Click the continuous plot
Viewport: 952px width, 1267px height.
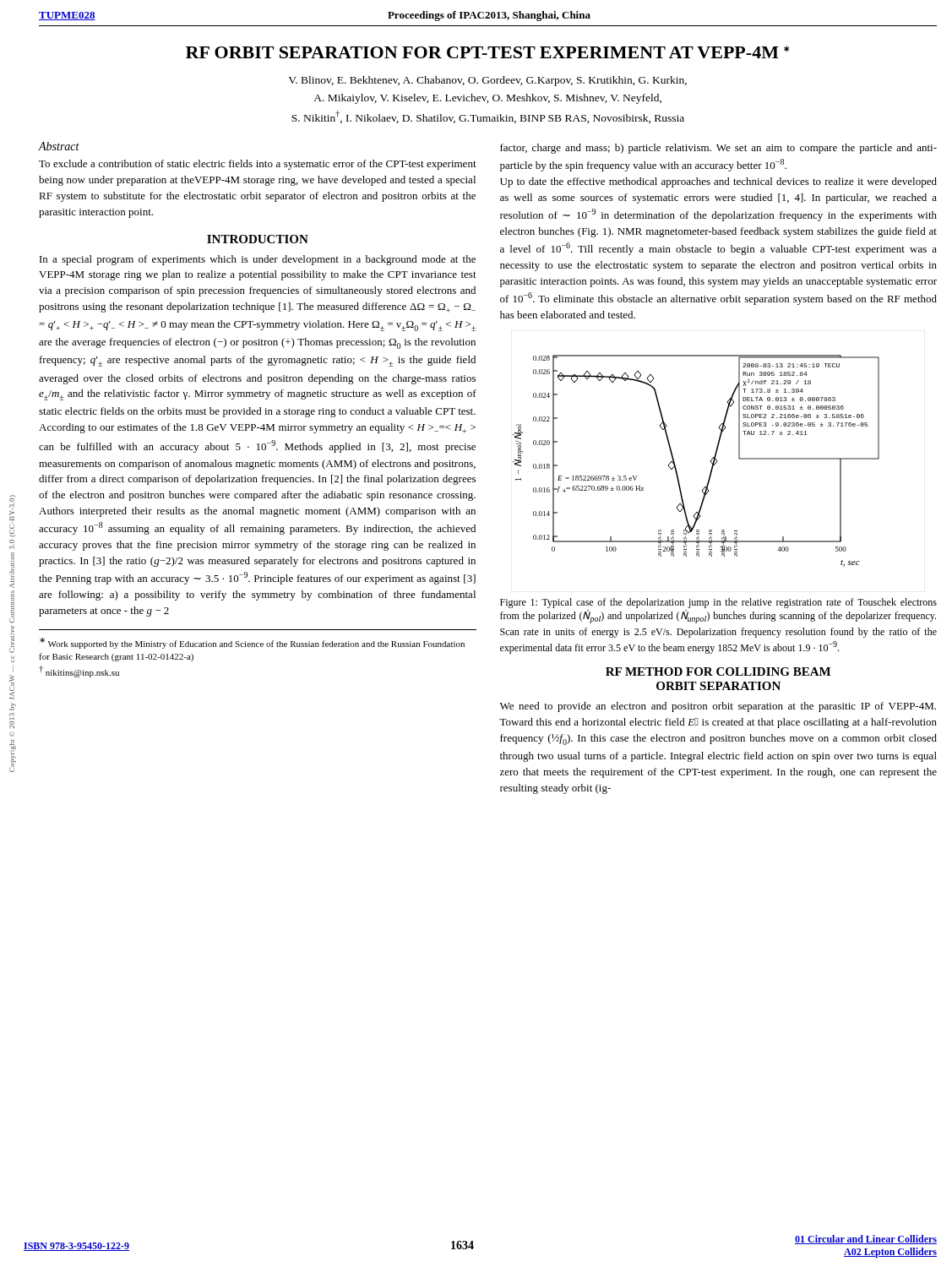718,461
